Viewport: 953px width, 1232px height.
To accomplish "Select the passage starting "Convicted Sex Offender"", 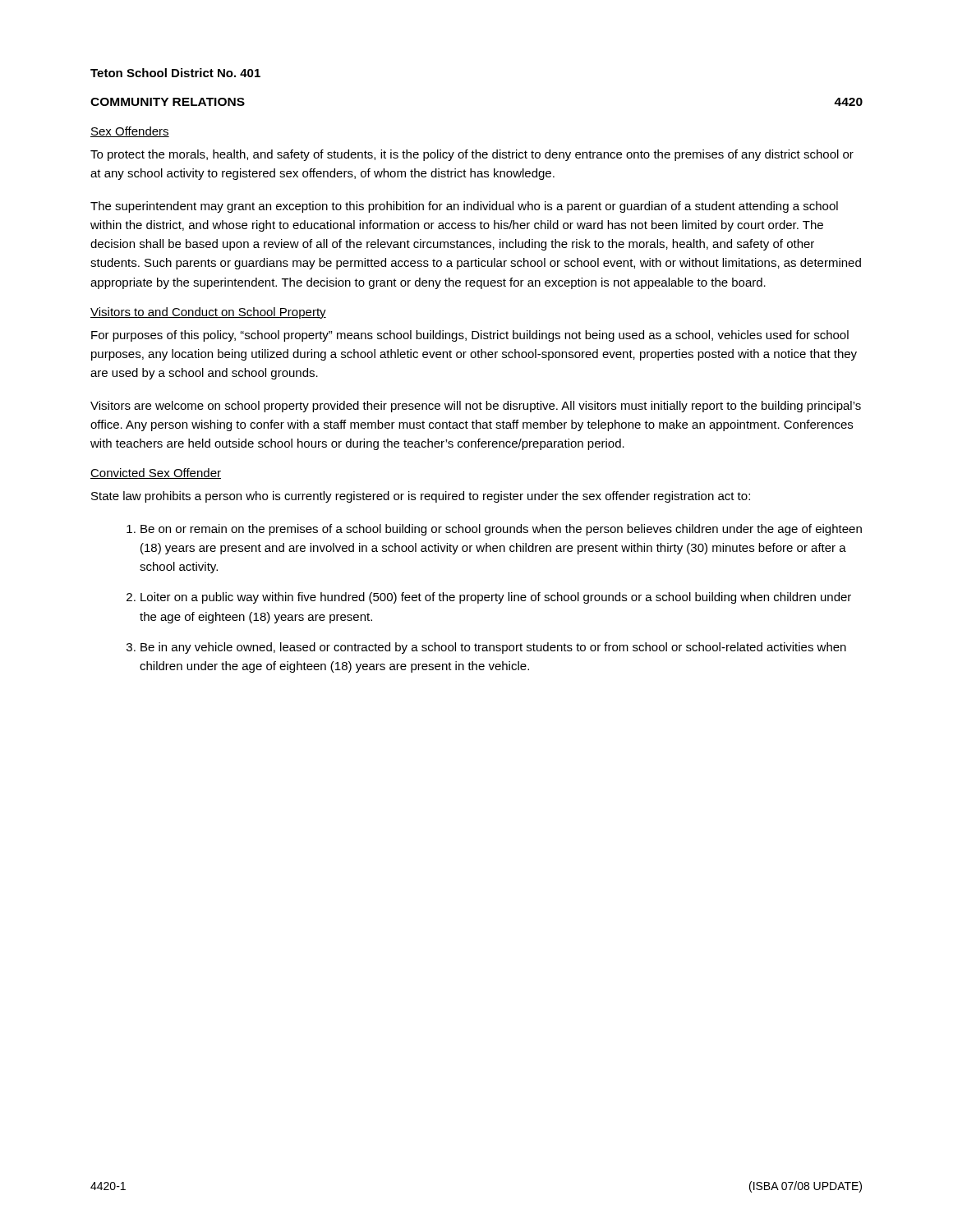I will coord(156,473).
